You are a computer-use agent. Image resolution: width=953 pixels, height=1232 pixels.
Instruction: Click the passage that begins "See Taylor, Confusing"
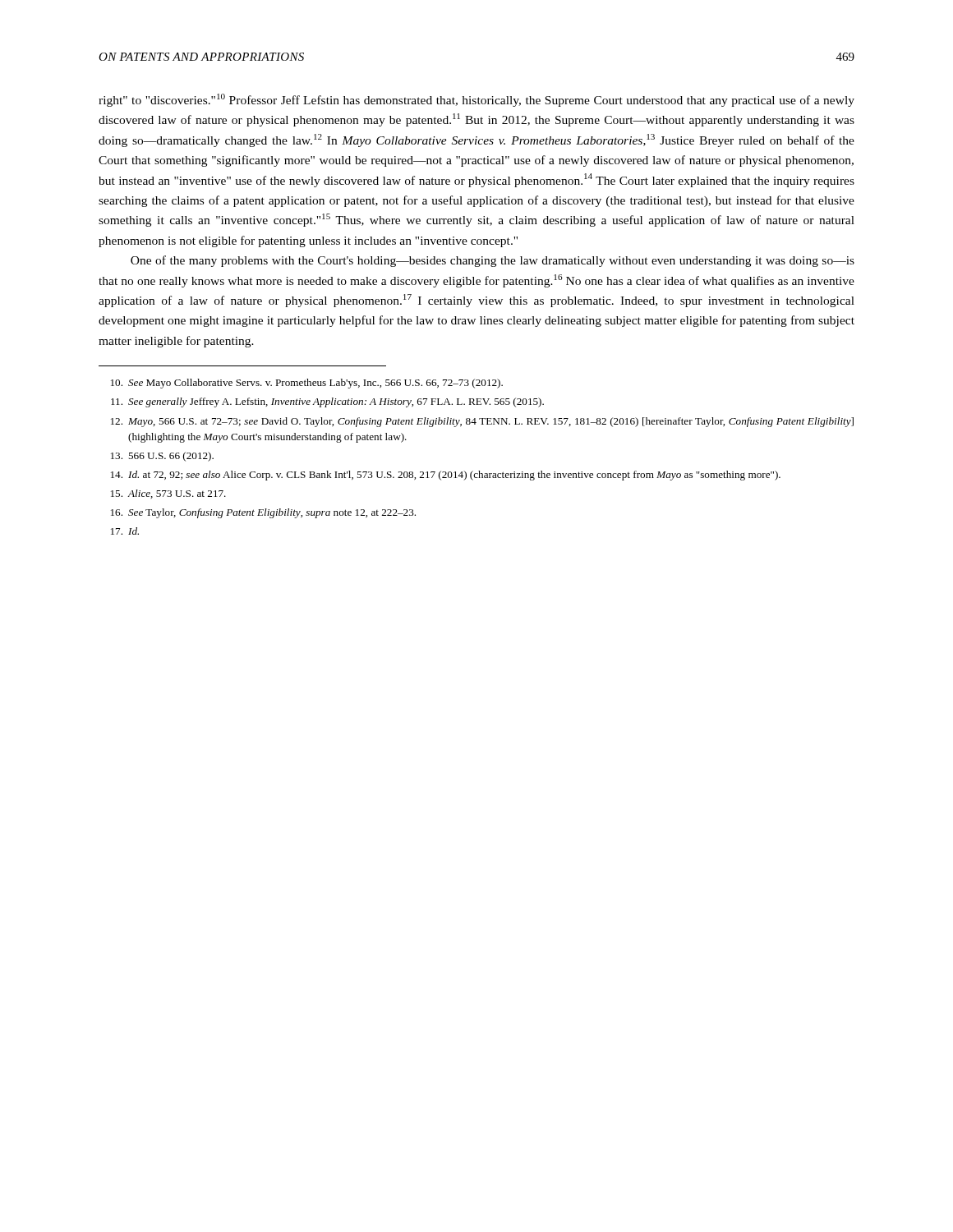[x=263, y=513]
